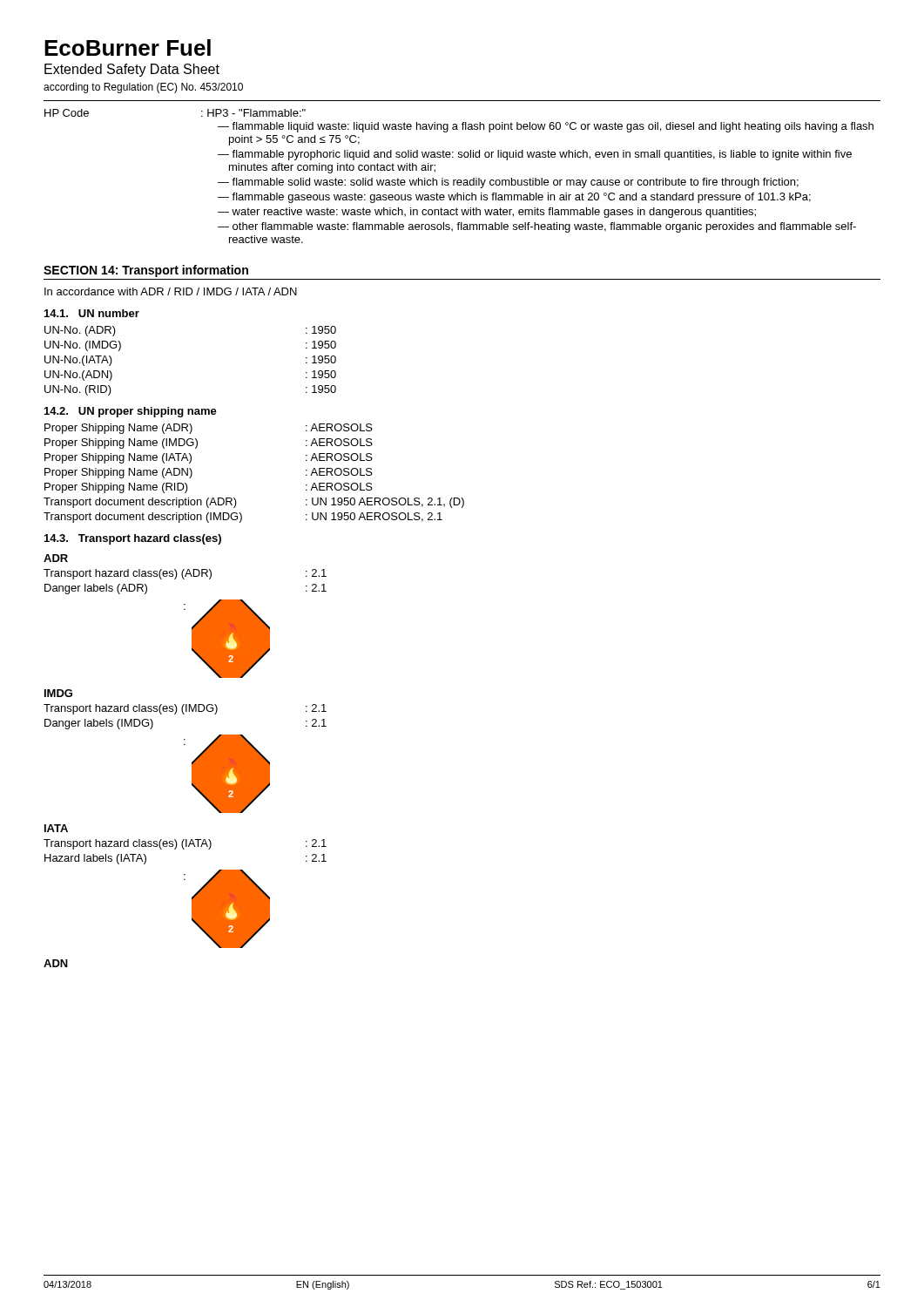The width and height of the screenshot is (924, 1307).
Task: Find the table
Action: (462, 177)
